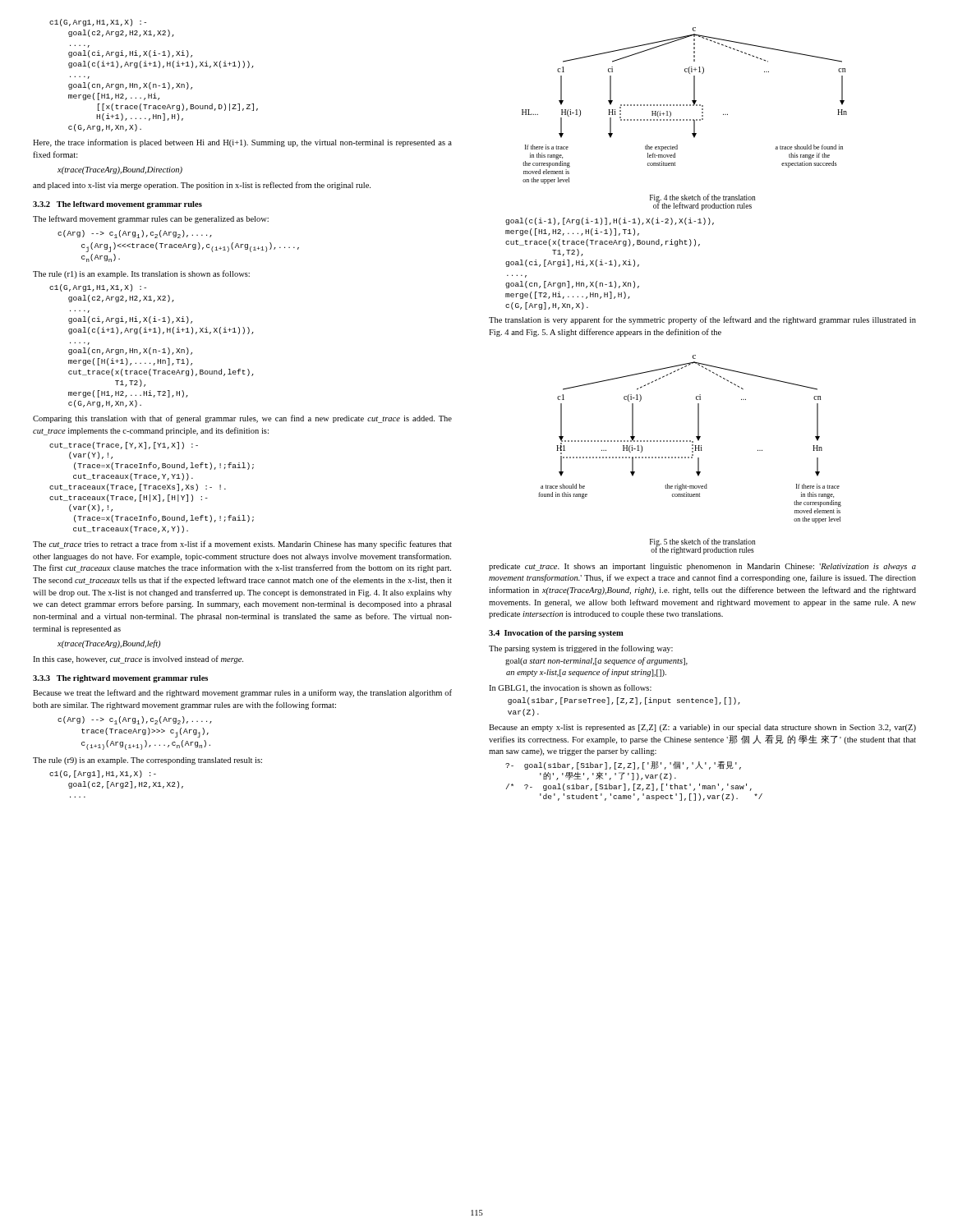This screenshot has height=1232, width=953.
Task: Find the block on this page that starts "predicate cut_trace. It shows an important linguistic"
Action: point(702,591)
